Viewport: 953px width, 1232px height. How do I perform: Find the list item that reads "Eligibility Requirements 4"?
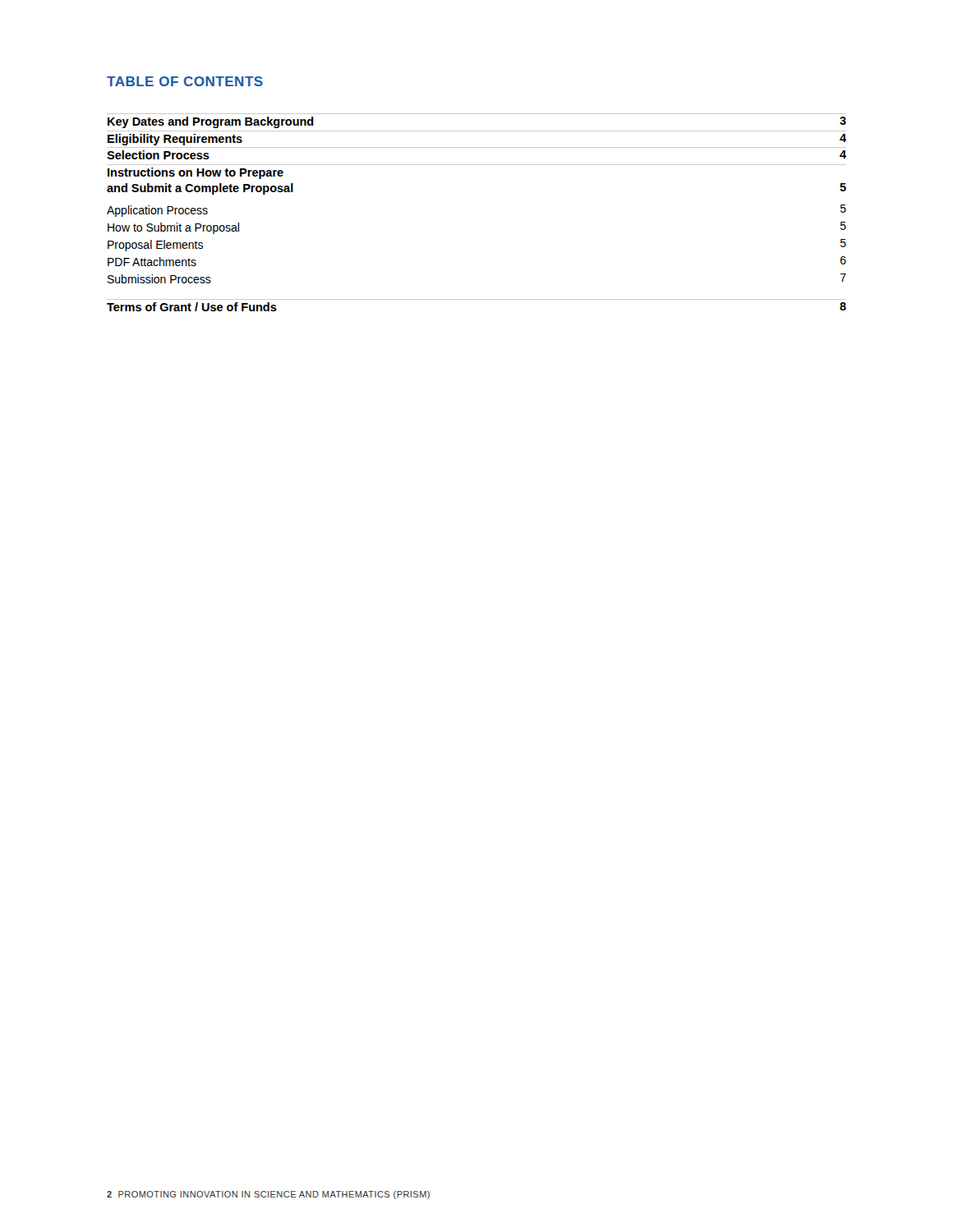coord(476,139)
